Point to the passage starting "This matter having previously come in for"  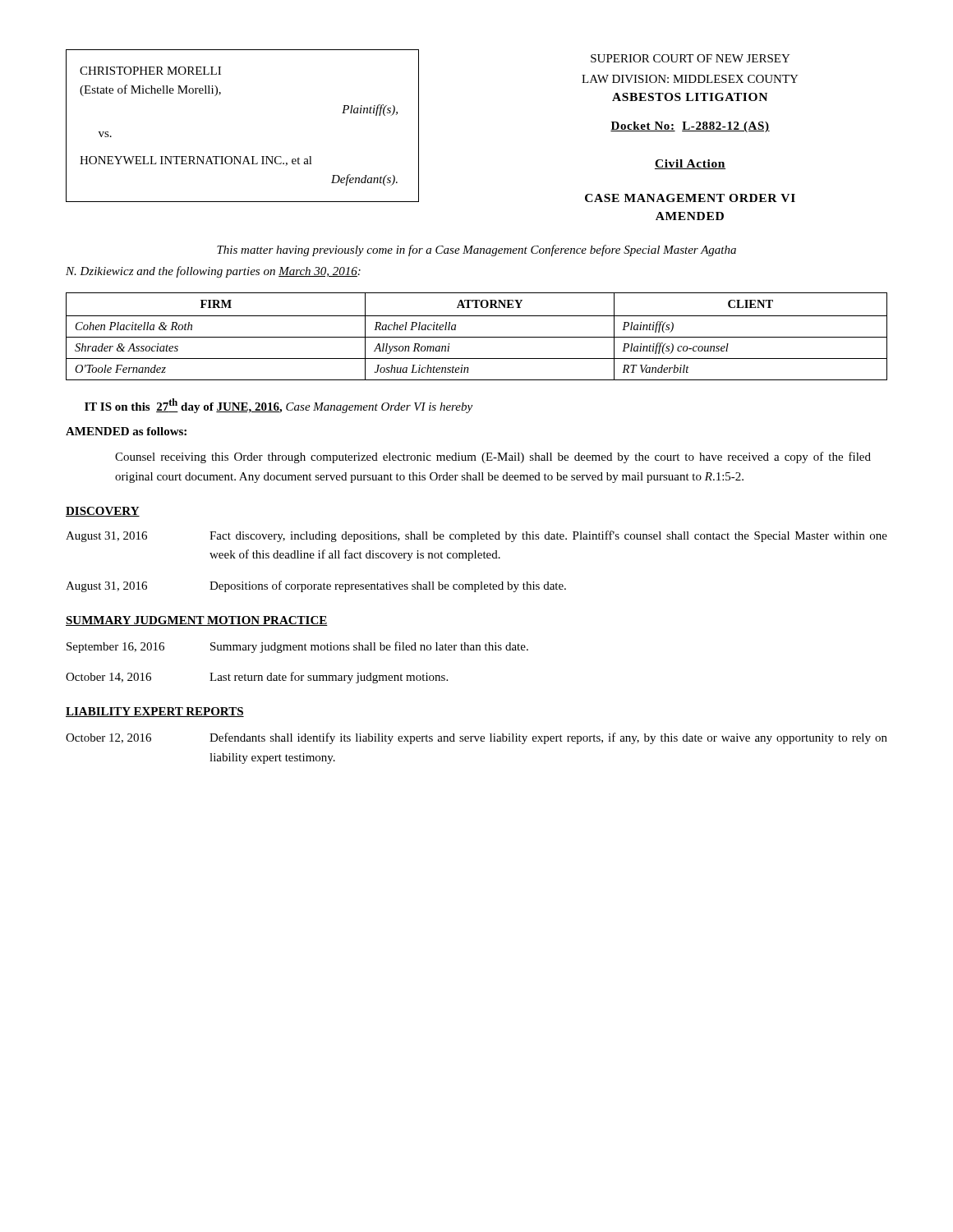[x=476, y=250]
